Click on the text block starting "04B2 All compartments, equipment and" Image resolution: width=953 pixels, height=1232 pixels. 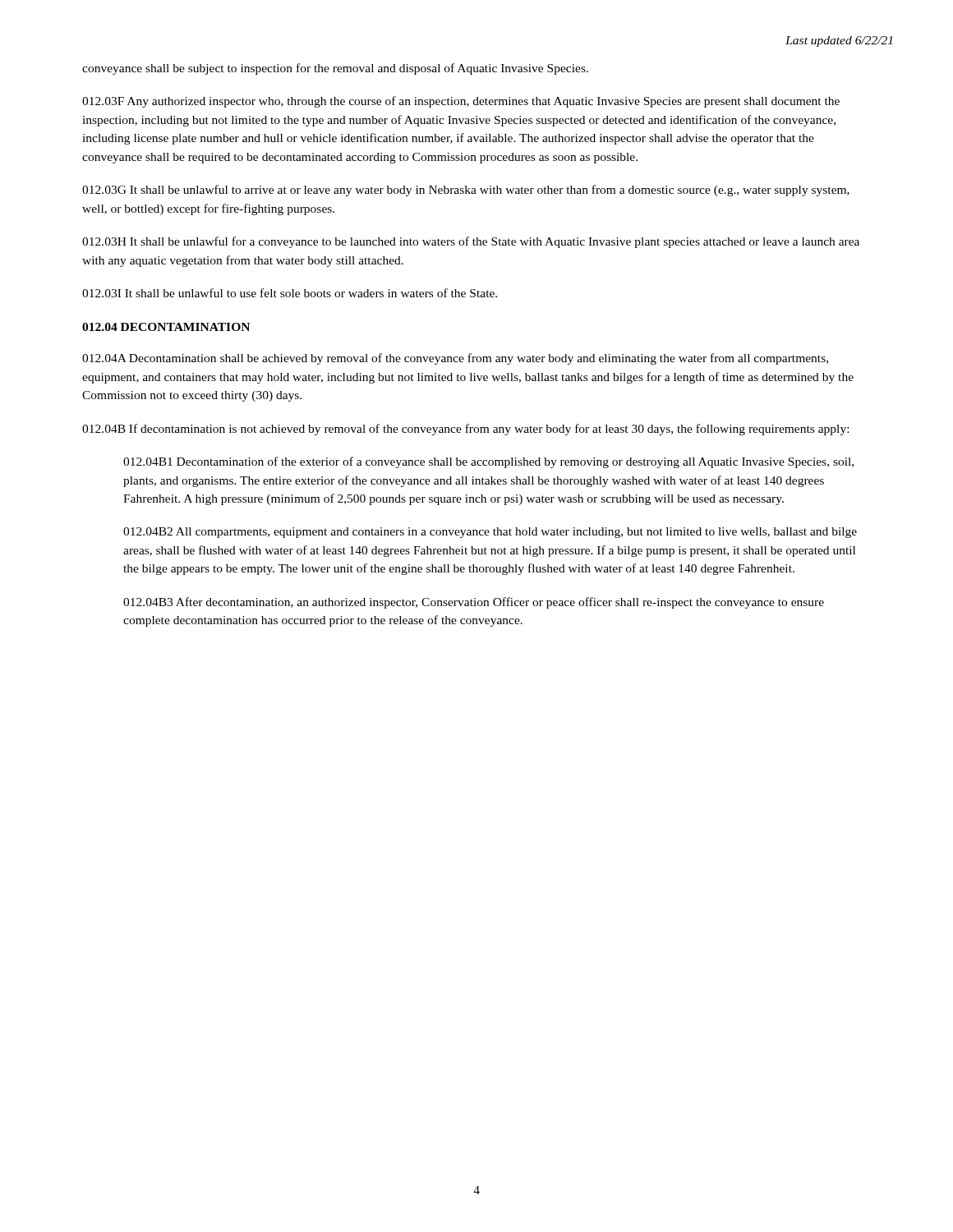pos(490,550)
